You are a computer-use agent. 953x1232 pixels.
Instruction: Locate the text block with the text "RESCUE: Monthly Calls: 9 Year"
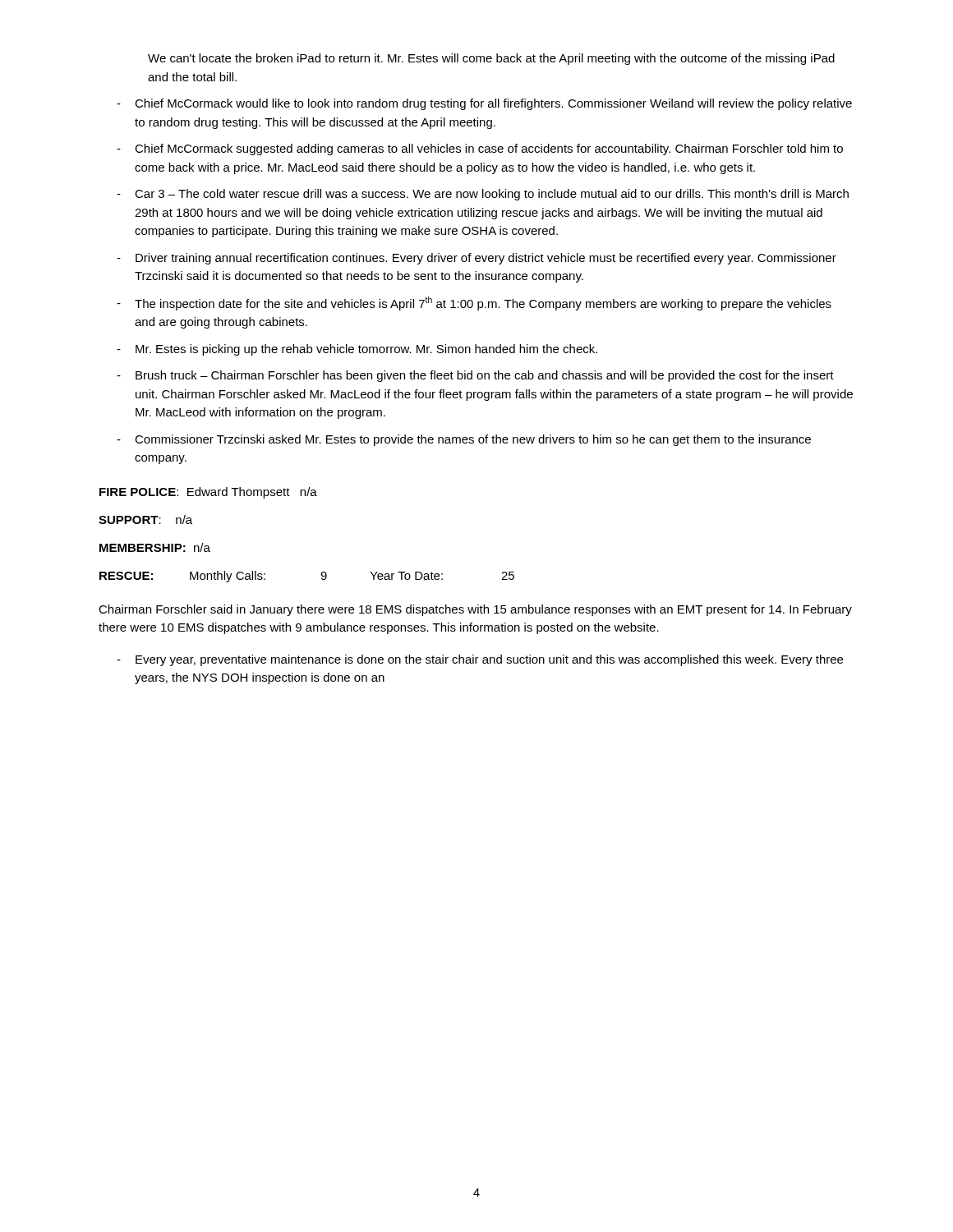tap(316, 575)
